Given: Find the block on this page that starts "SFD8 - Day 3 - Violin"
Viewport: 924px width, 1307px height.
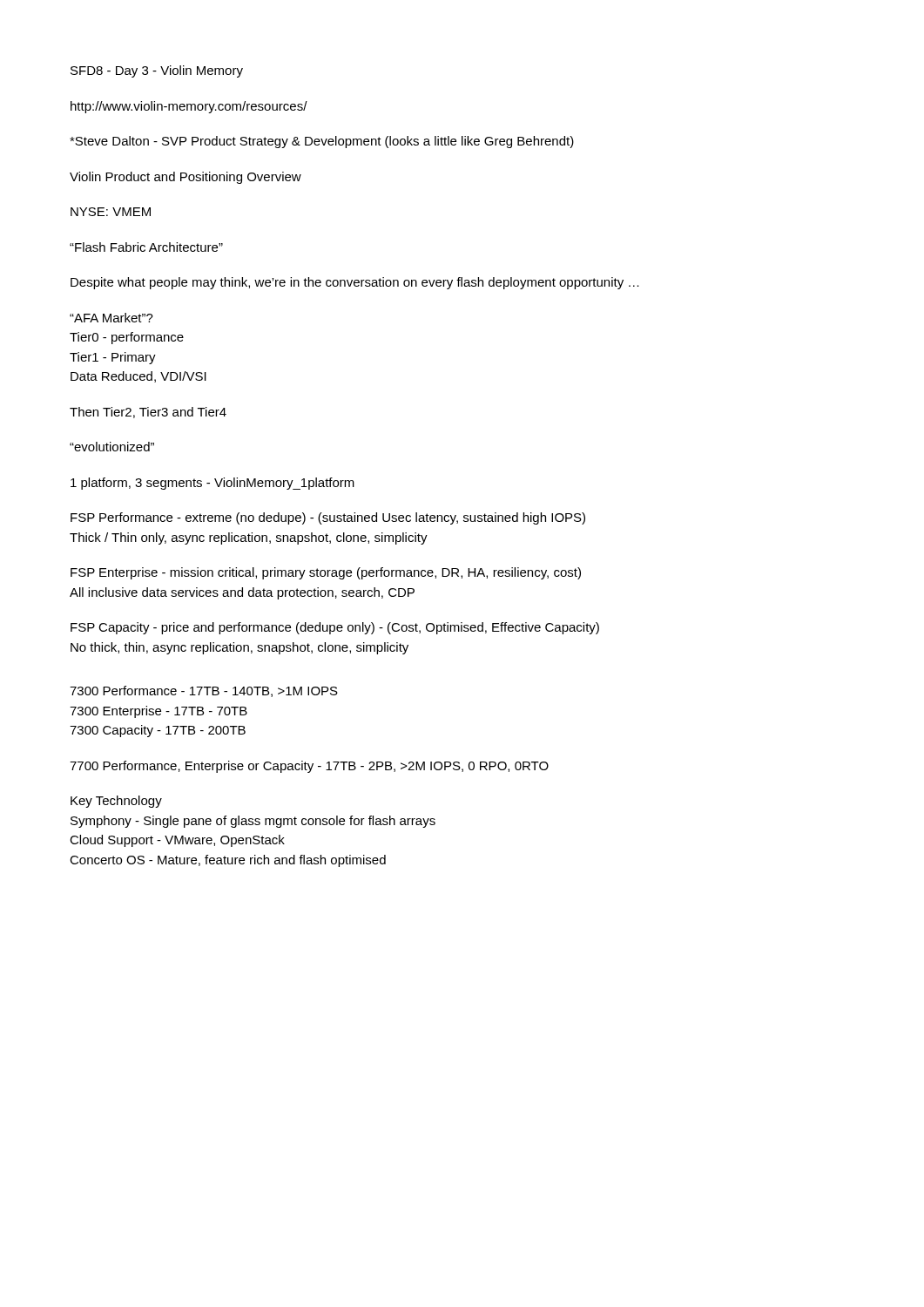Looking at the screenshot, I should (x=157, y=71).
